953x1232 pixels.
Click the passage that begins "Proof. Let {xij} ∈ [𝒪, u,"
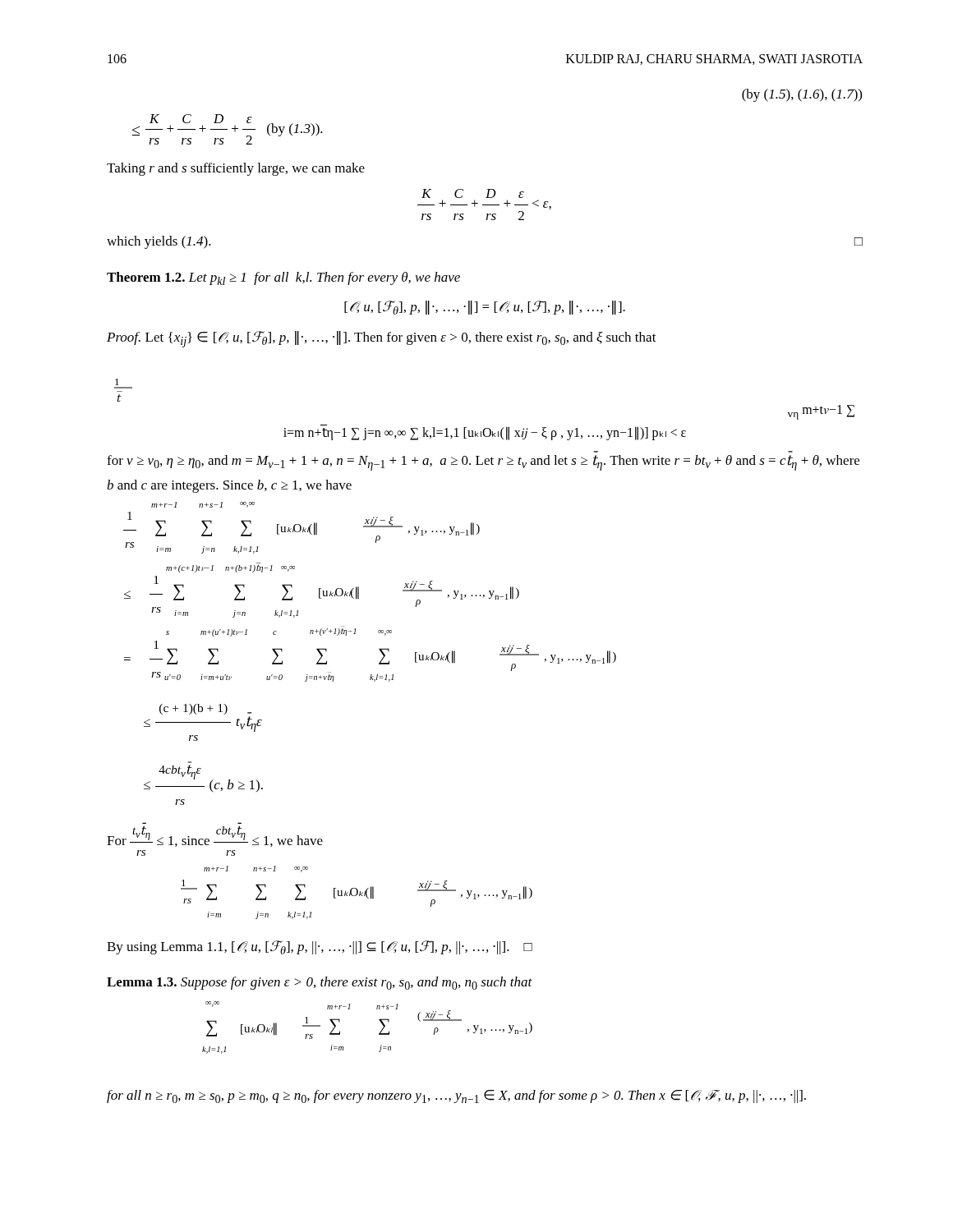tap(381, 338)
